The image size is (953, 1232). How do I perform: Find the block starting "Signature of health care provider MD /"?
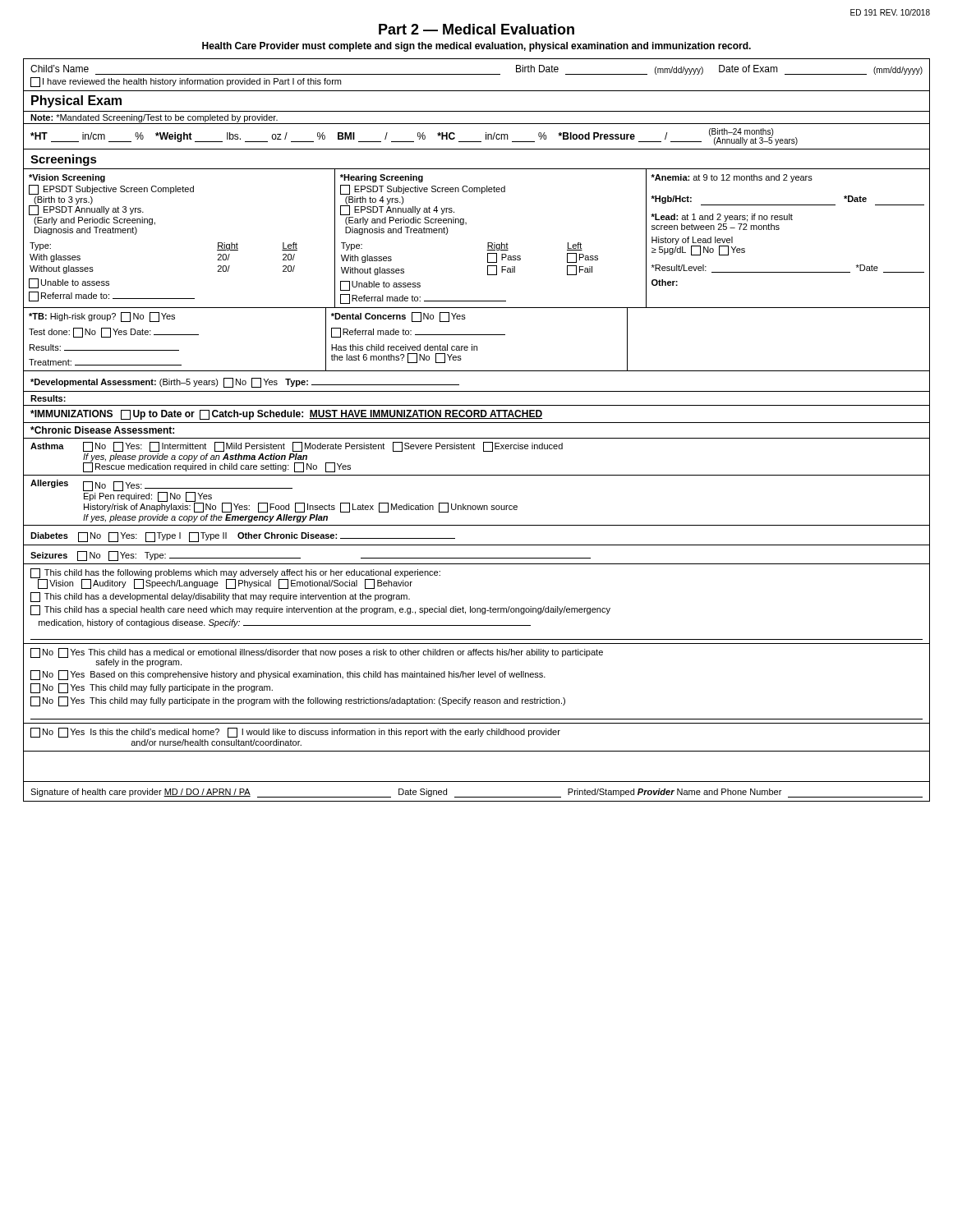click(476, 792)
